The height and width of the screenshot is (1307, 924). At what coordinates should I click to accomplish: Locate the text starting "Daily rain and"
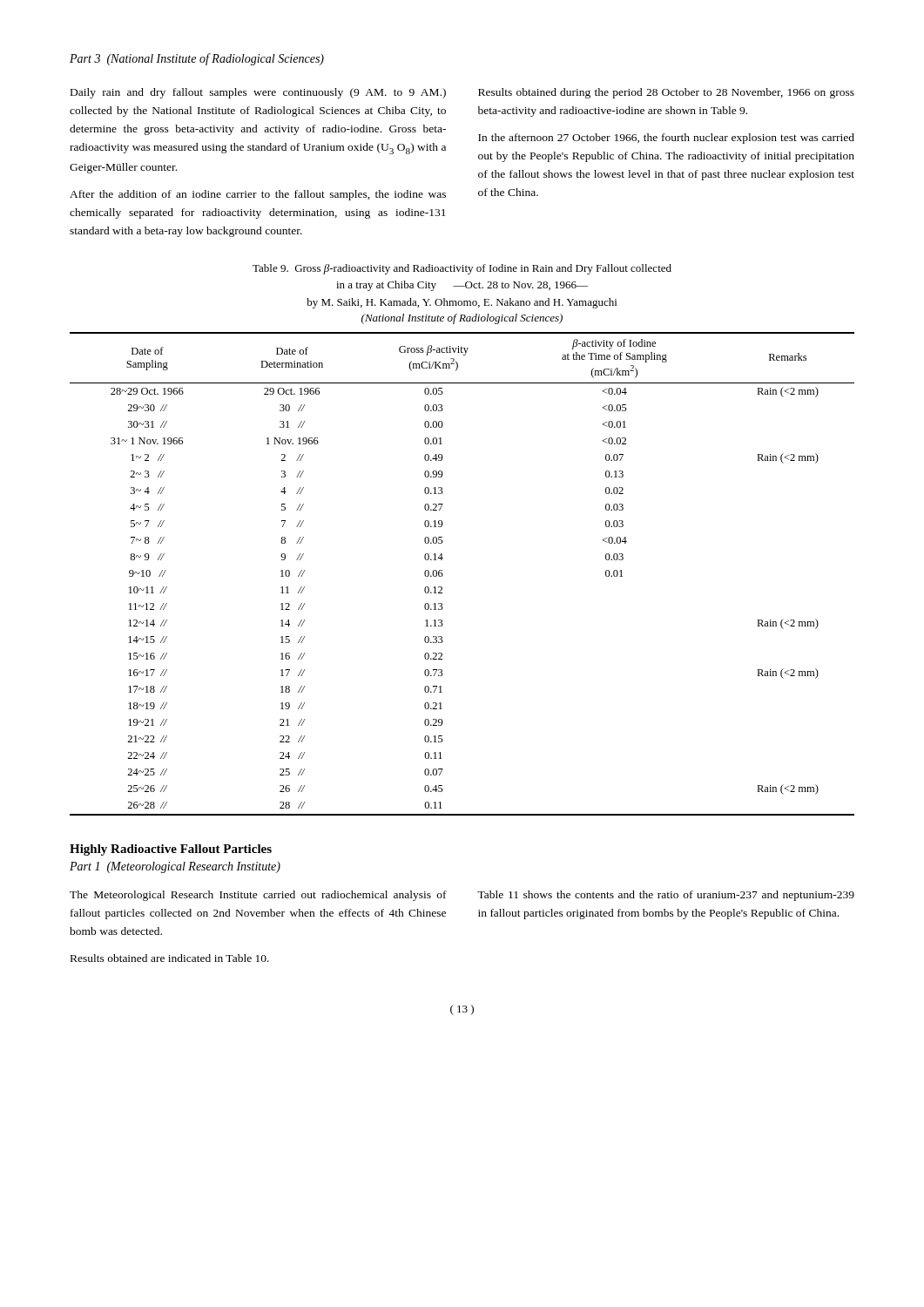point(263,93)
